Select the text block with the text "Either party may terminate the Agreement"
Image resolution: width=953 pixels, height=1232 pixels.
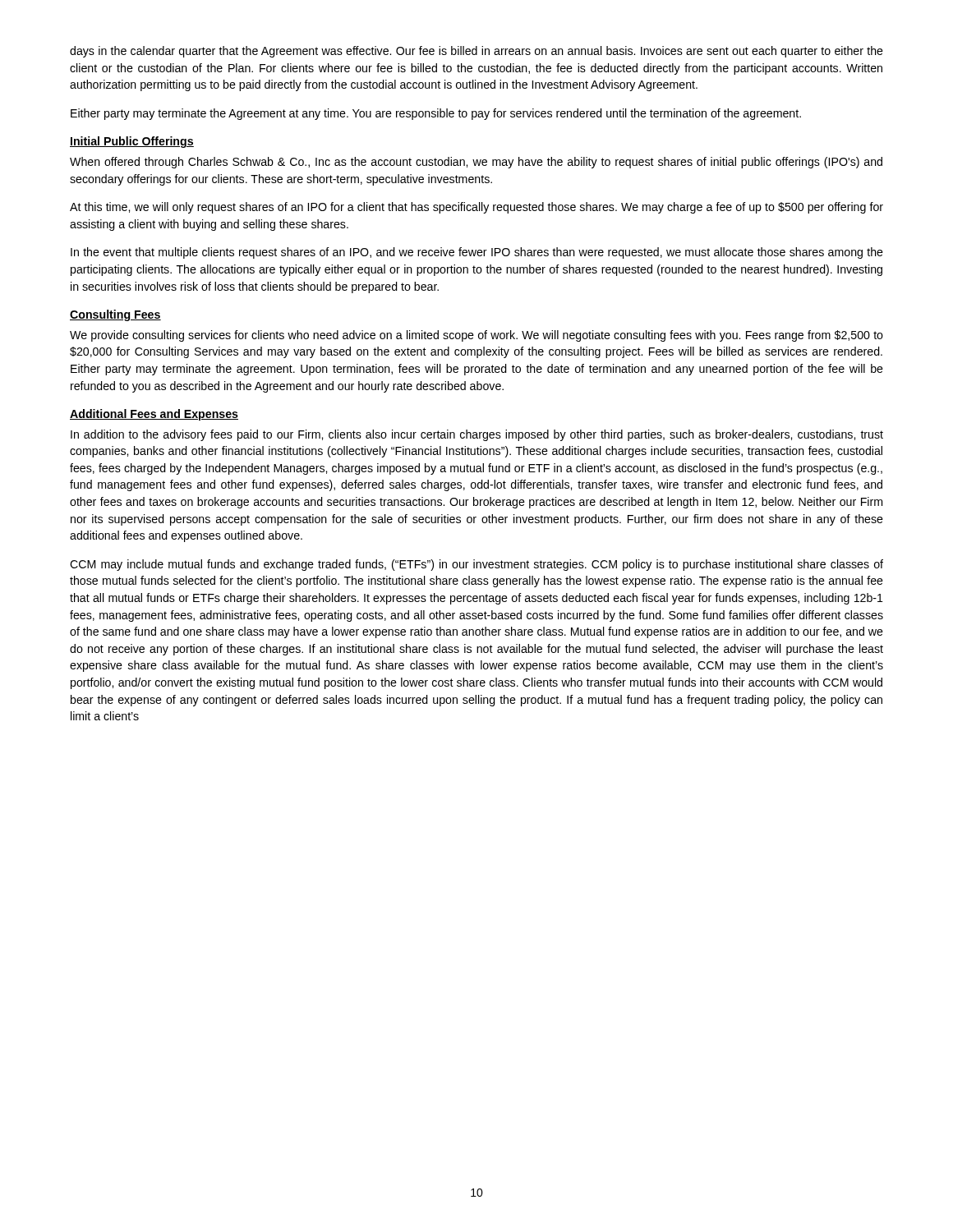pyautogui.click(x=476, y=113)
